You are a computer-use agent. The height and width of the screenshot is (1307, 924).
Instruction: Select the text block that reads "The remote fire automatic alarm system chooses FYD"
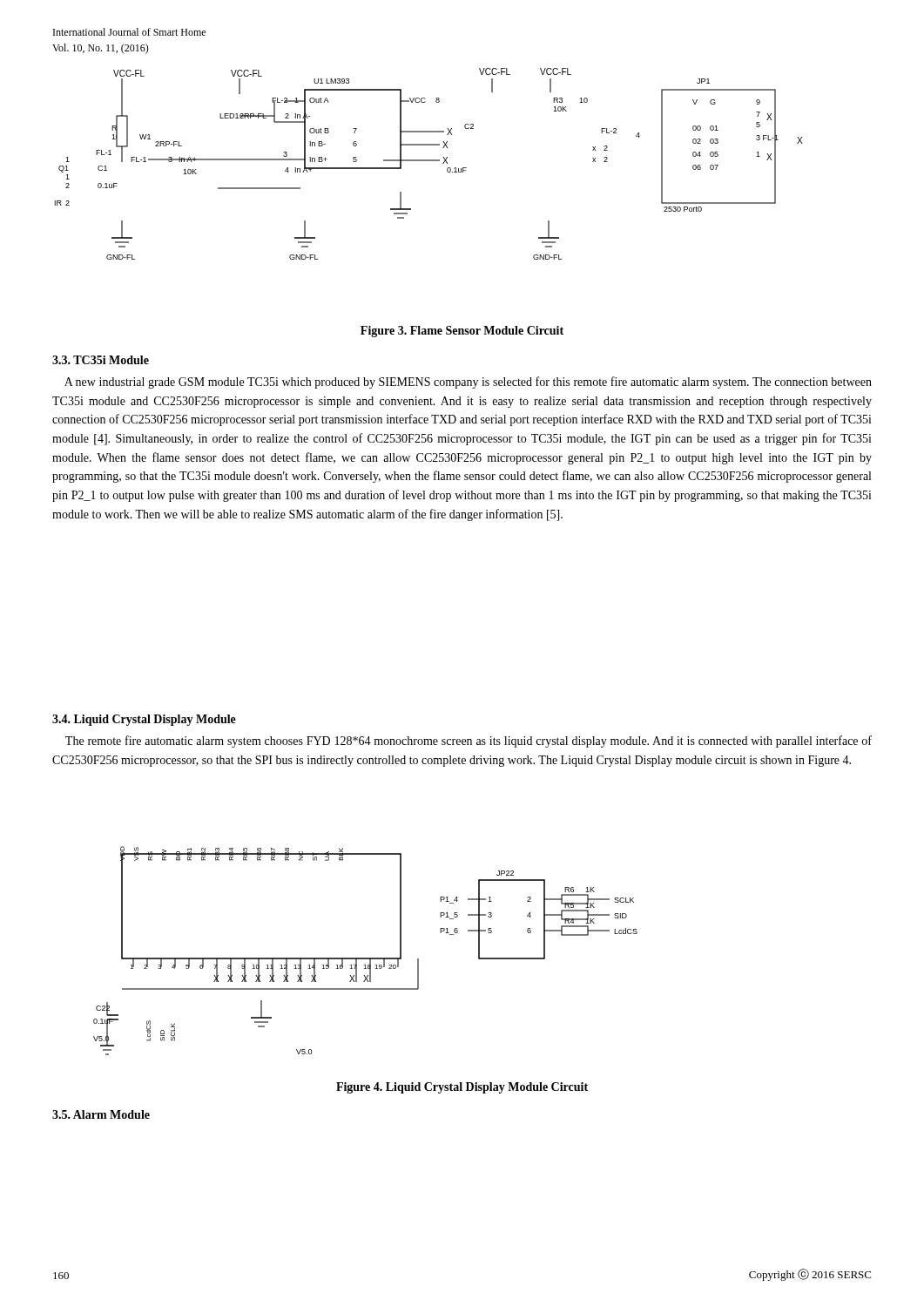[x=462, y=751]
